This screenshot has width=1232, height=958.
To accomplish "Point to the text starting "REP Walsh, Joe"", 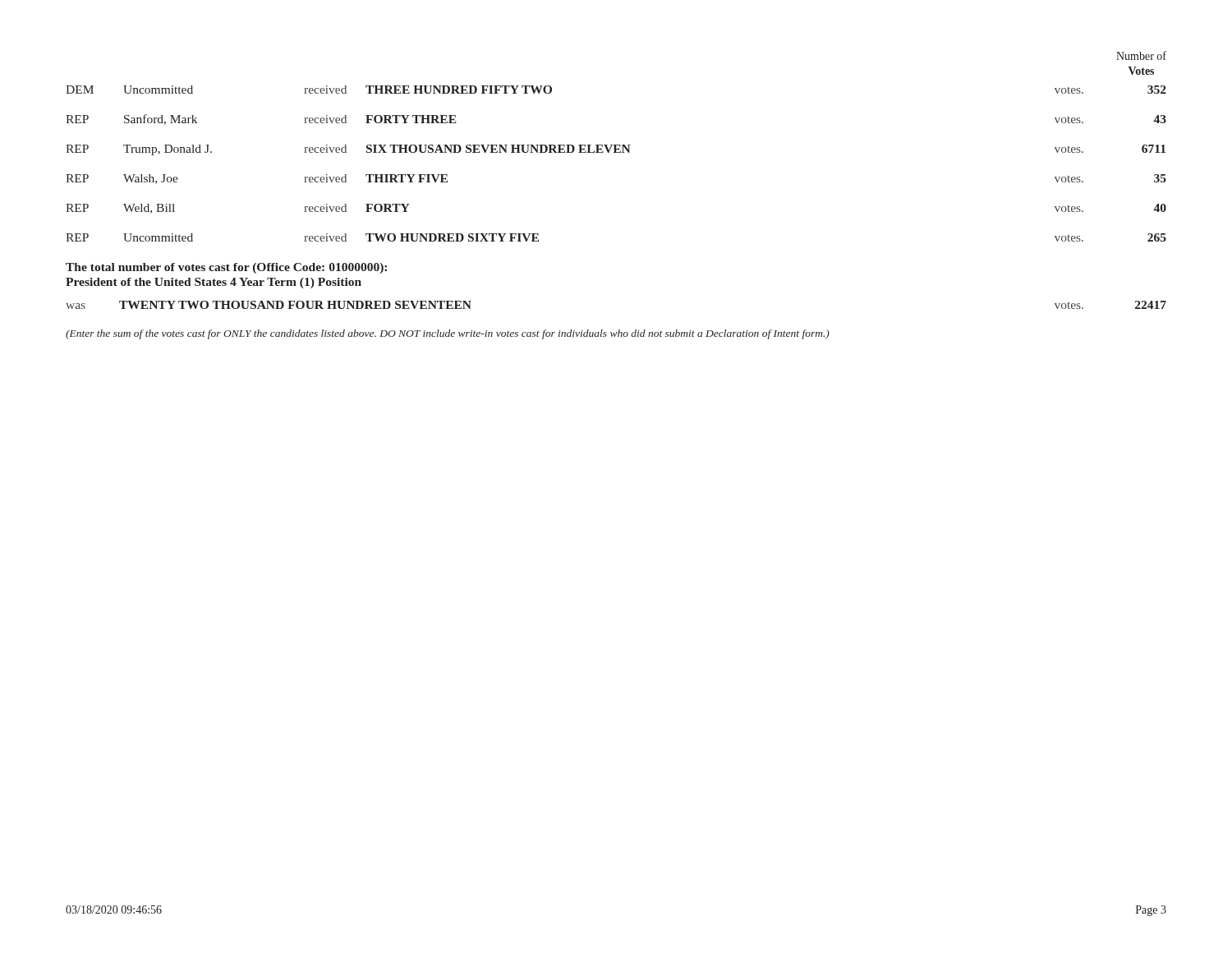I will pos(72,178).
